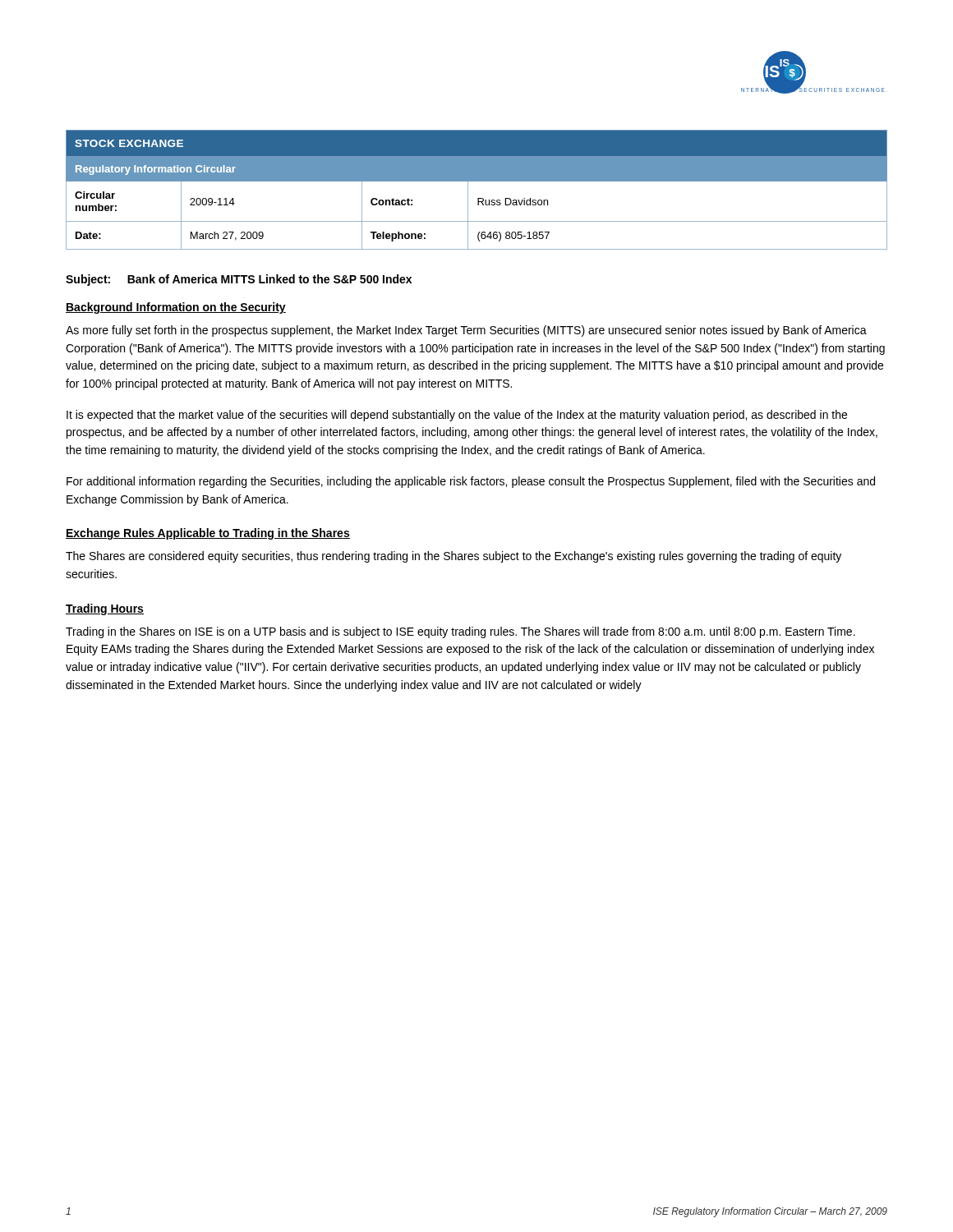Point to the block starting "The Shares are considered equity"
The width and height of the screenshot is (953, 1232).
coord(454,565)
